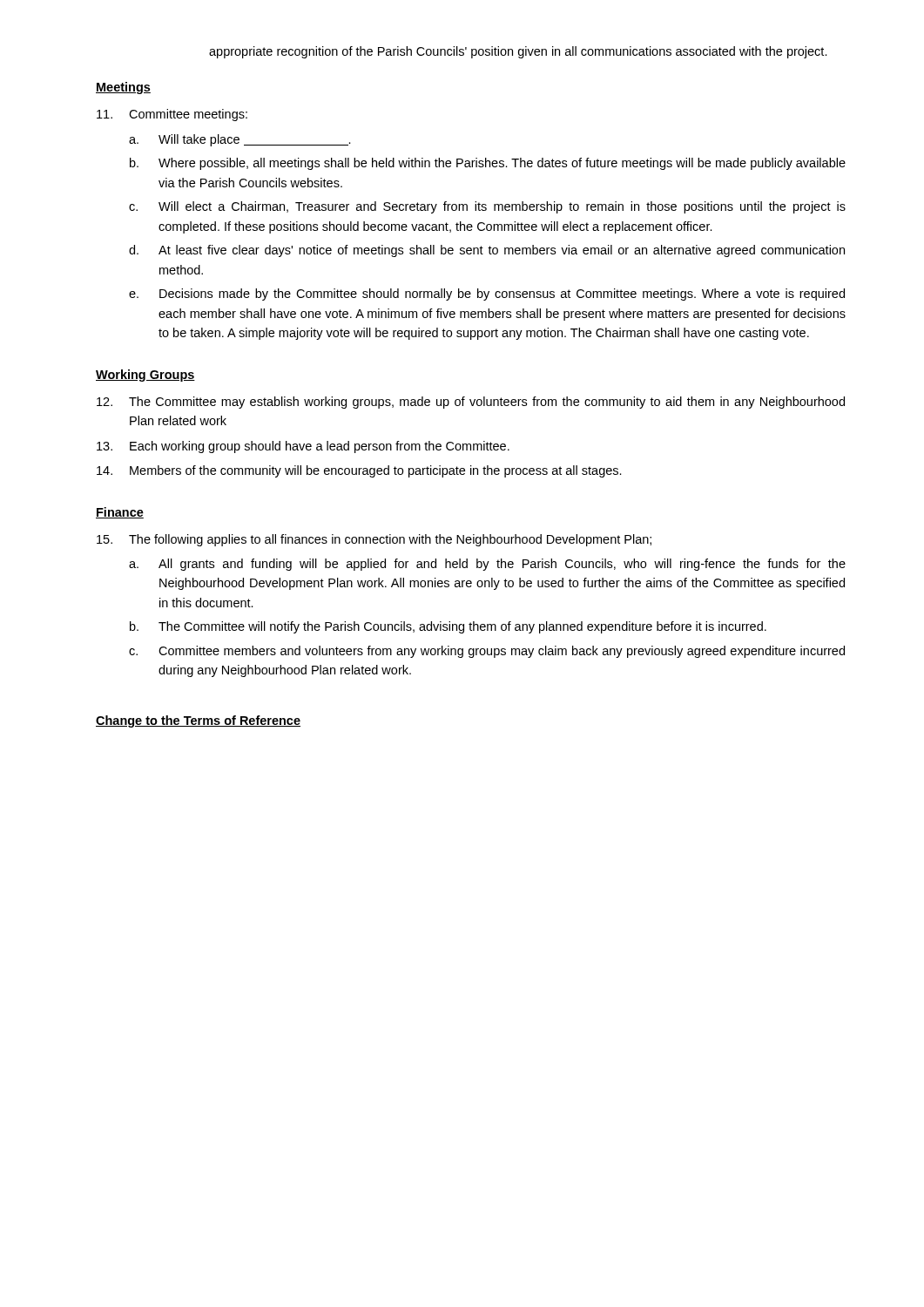Where is the passage that starts "e. Decisions made by the Committee should"?
924x1307 pixels.
487,314
